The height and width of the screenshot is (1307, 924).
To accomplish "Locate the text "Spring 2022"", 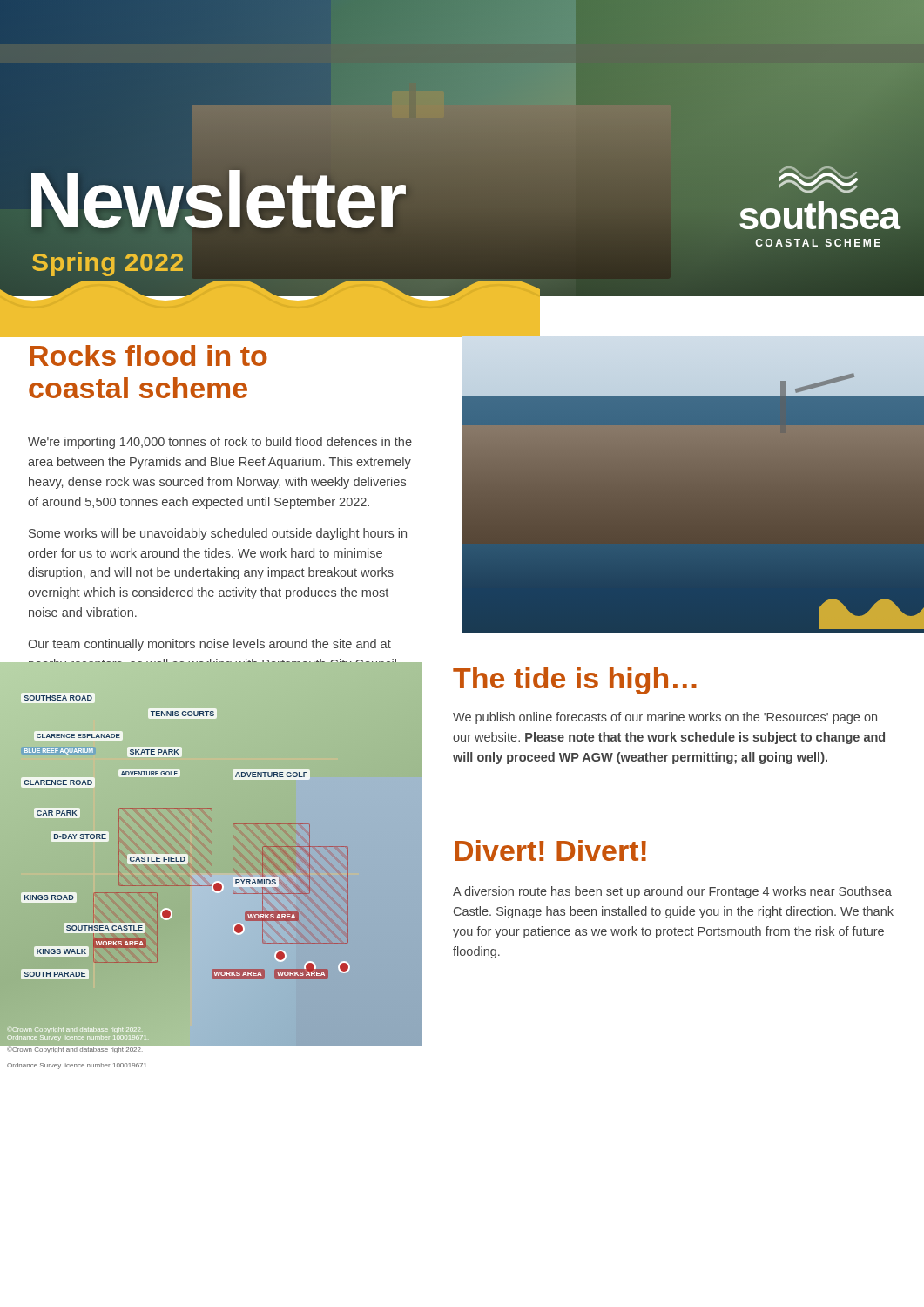I will click(x=108, y=262).
